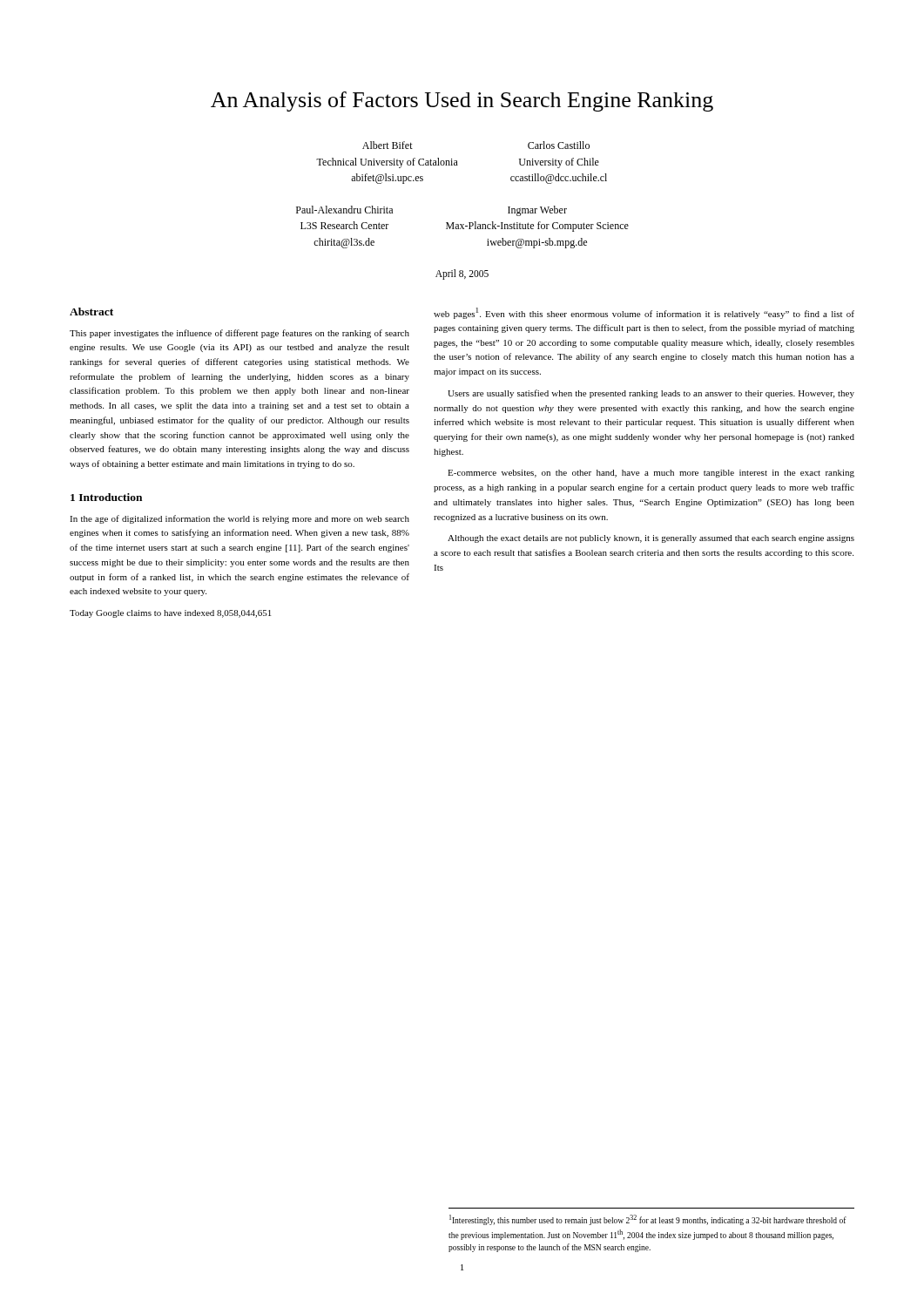Image resolution: width=924 pixels, height=1307 pixels.
Task: Click on the region starting "1 Introduction"
Action: (x=106, y=497)
